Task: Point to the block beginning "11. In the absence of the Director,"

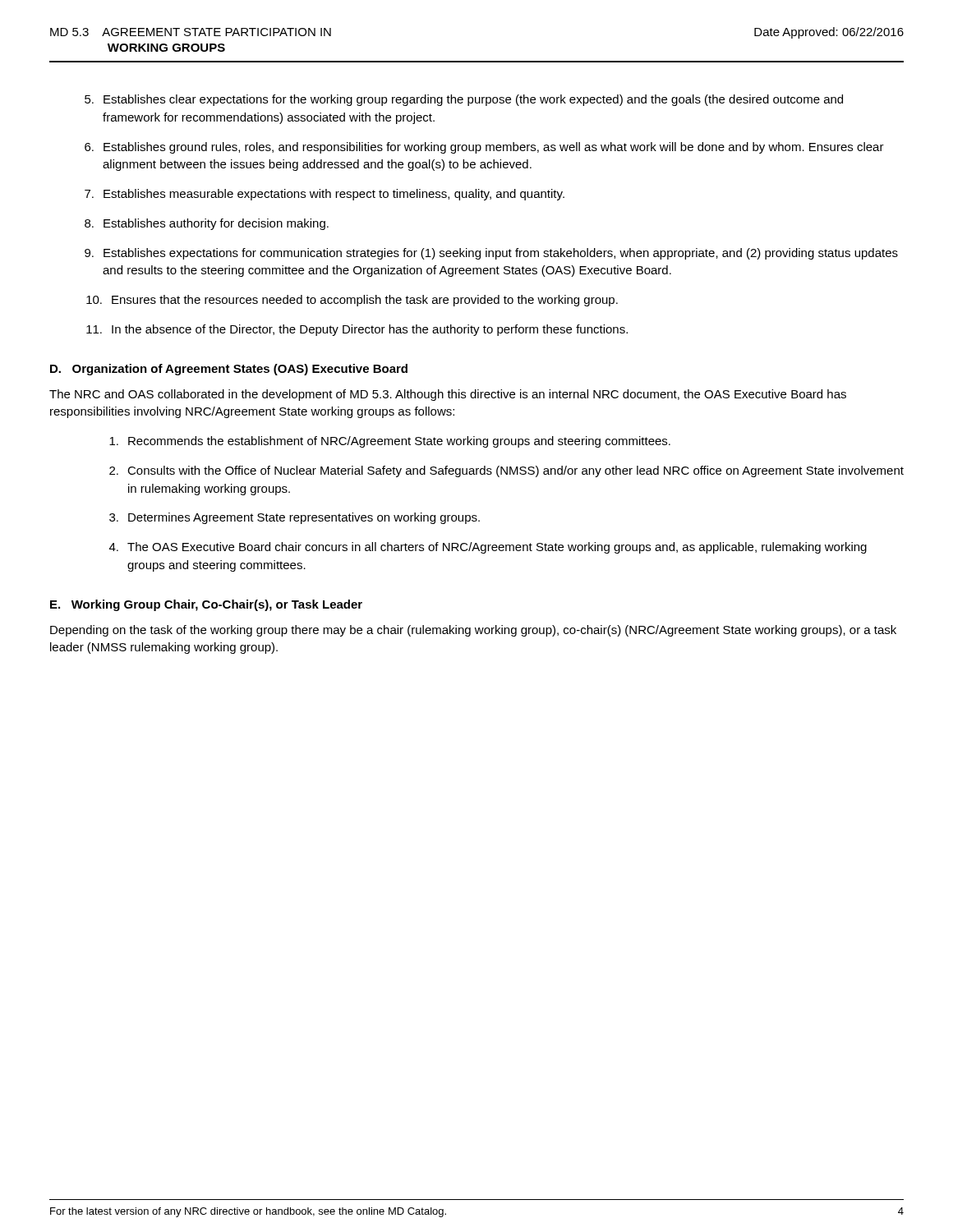Action: coord(476,329)
